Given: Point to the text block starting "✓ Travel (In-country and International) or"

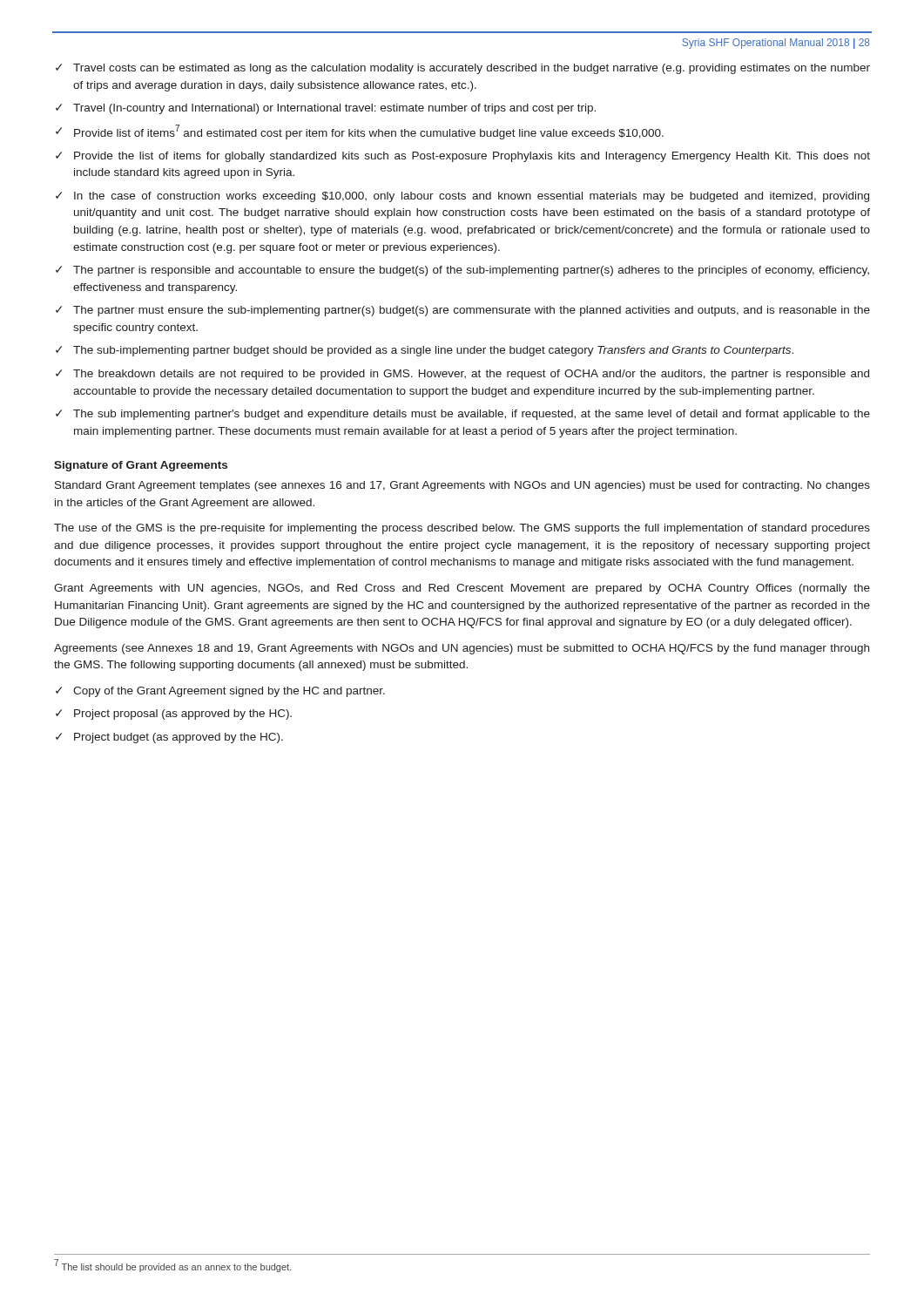Looking at the screenshot, I should (462, 108).
